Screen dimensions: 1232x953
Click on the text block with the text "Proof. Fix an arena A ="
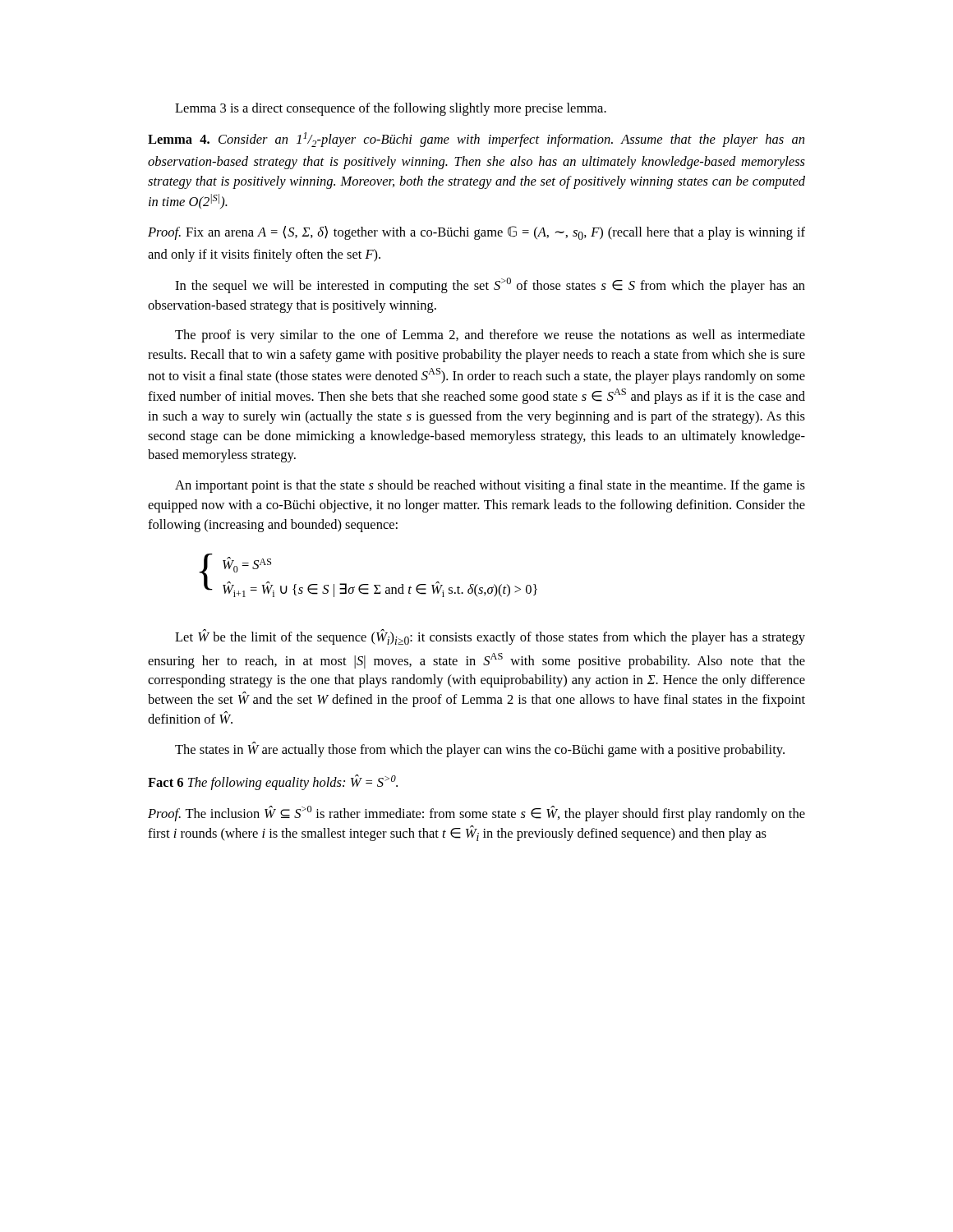pos(476,243)
